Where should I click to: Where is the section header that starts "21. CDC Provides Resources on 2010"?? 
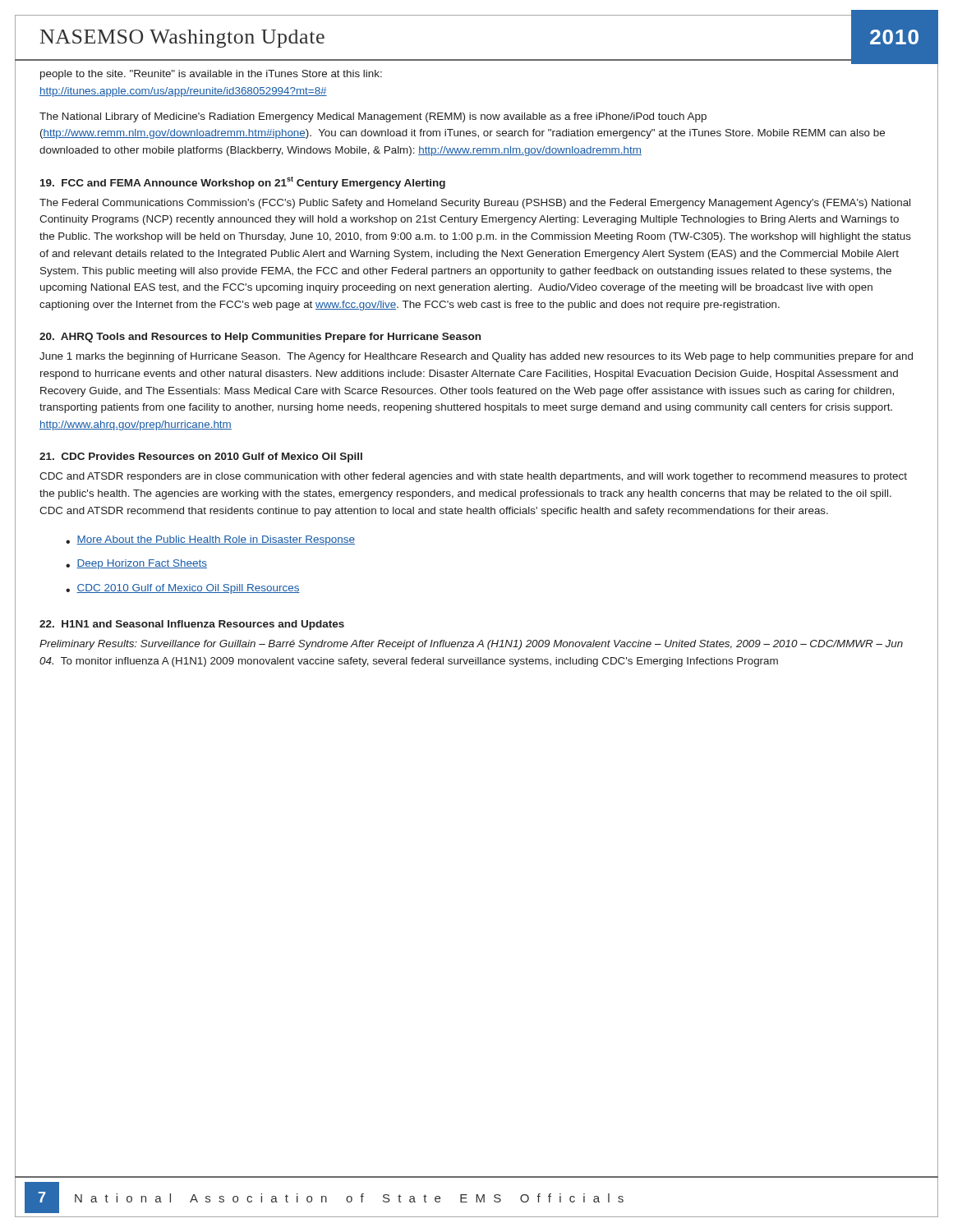click(x=201, y=456)
